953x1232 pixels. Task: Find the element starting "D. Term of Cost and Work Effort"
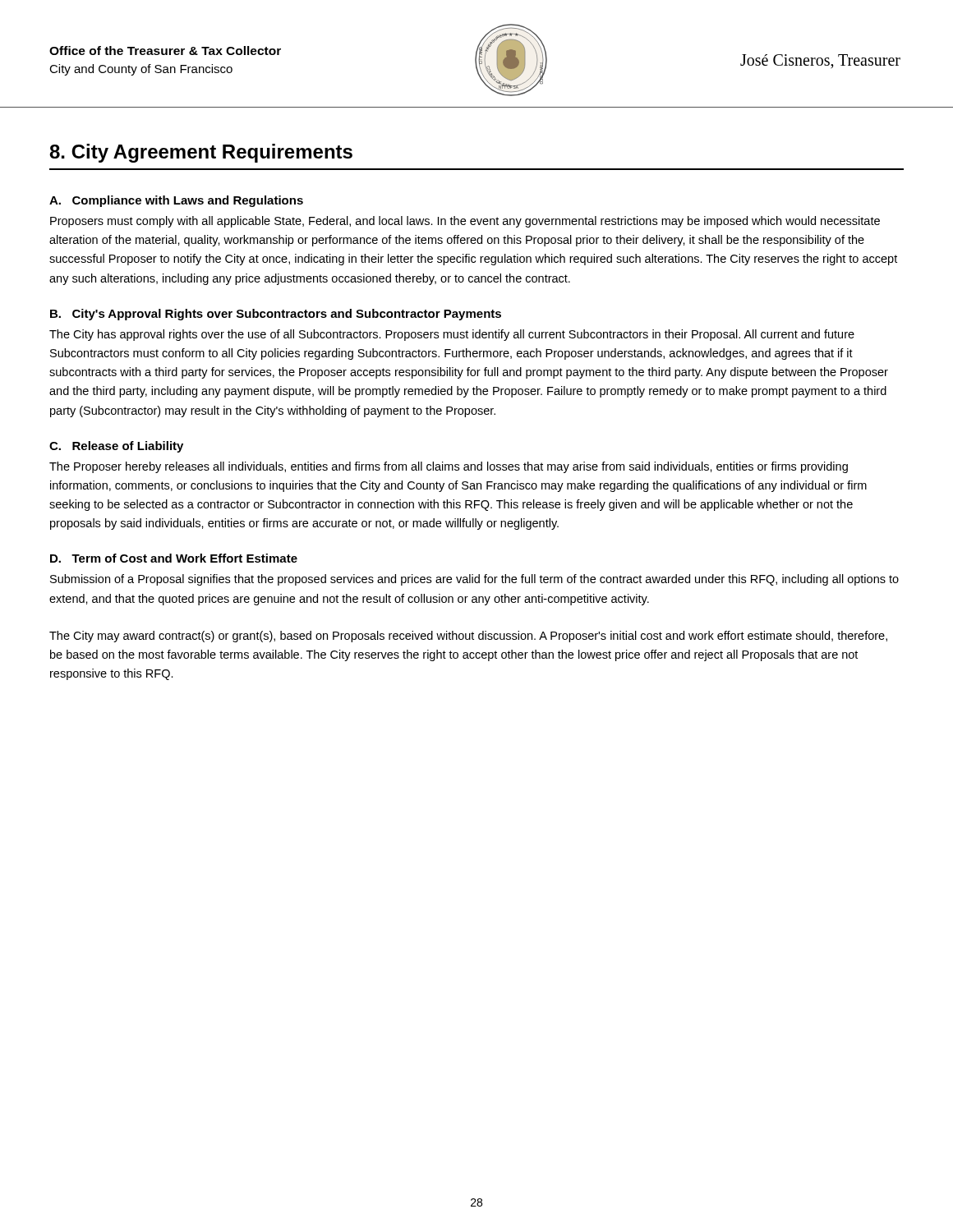point(173,558)
